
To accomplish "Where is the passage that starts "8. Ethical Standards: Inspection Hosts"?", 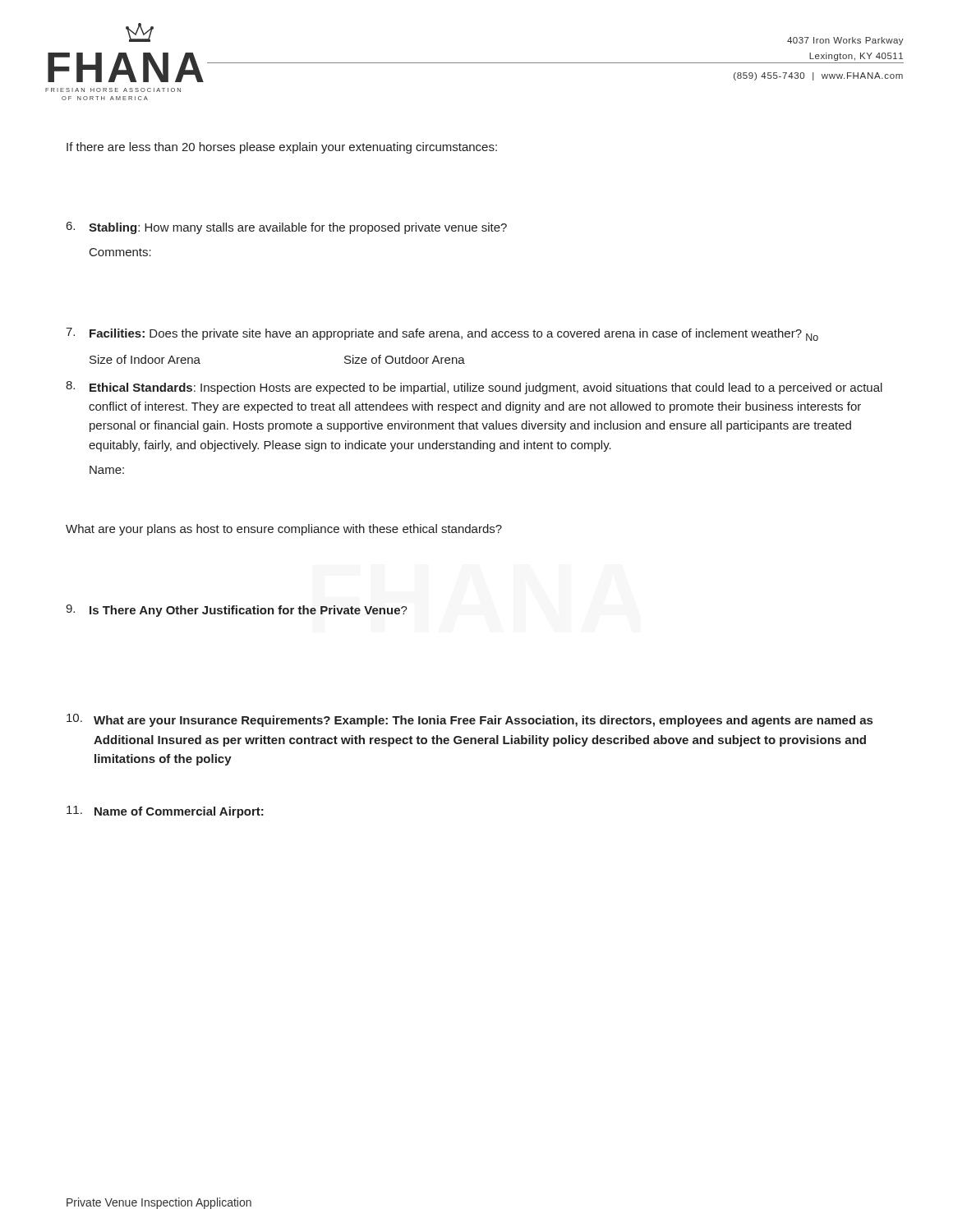I will click(483, 416).
